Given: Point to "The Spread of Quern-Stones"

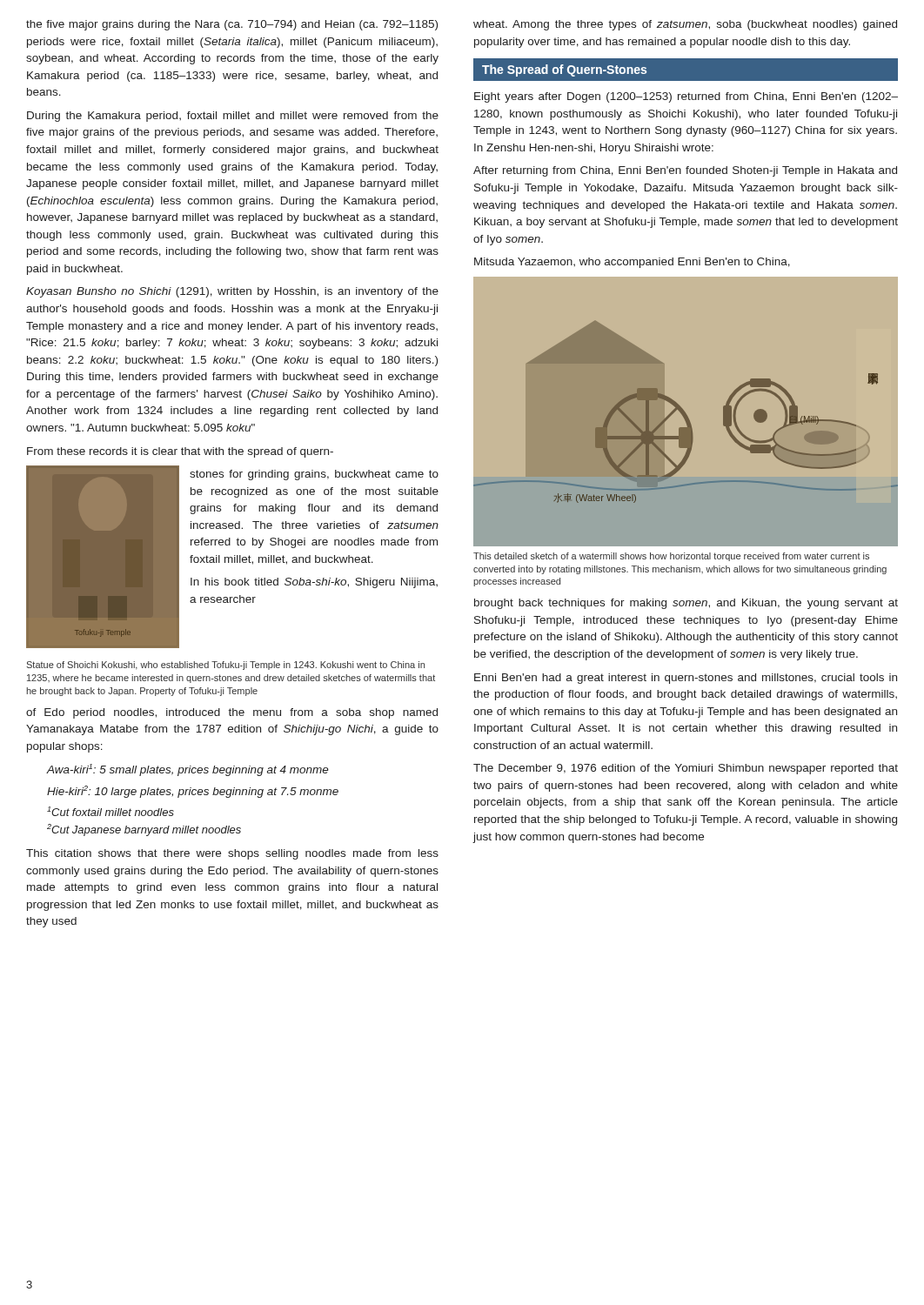Looking at the screenshot, I should point(686,70).
